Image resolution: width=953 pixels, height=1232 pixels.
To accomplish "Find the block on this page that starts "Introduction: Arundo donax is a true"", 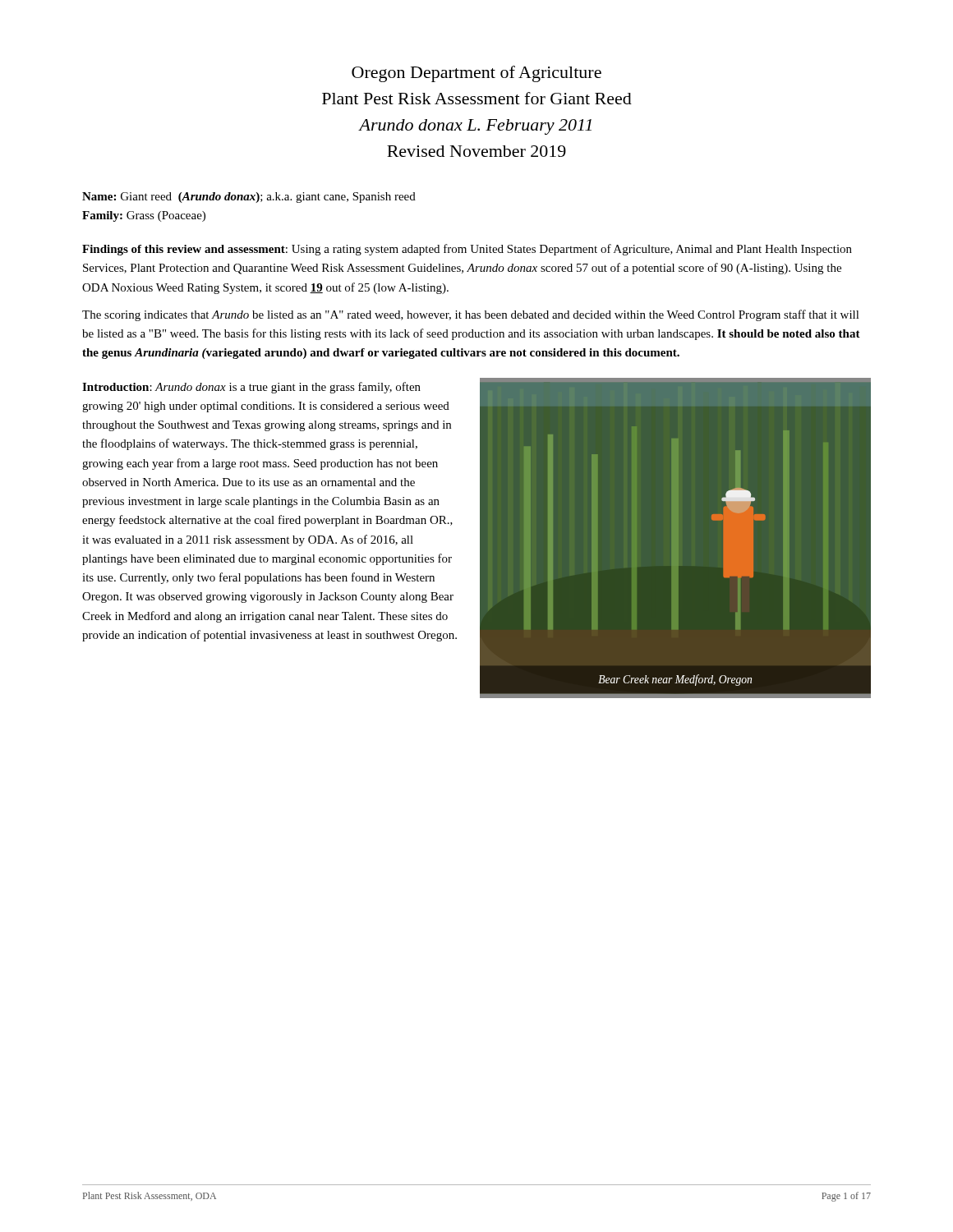I will [271, 511].
